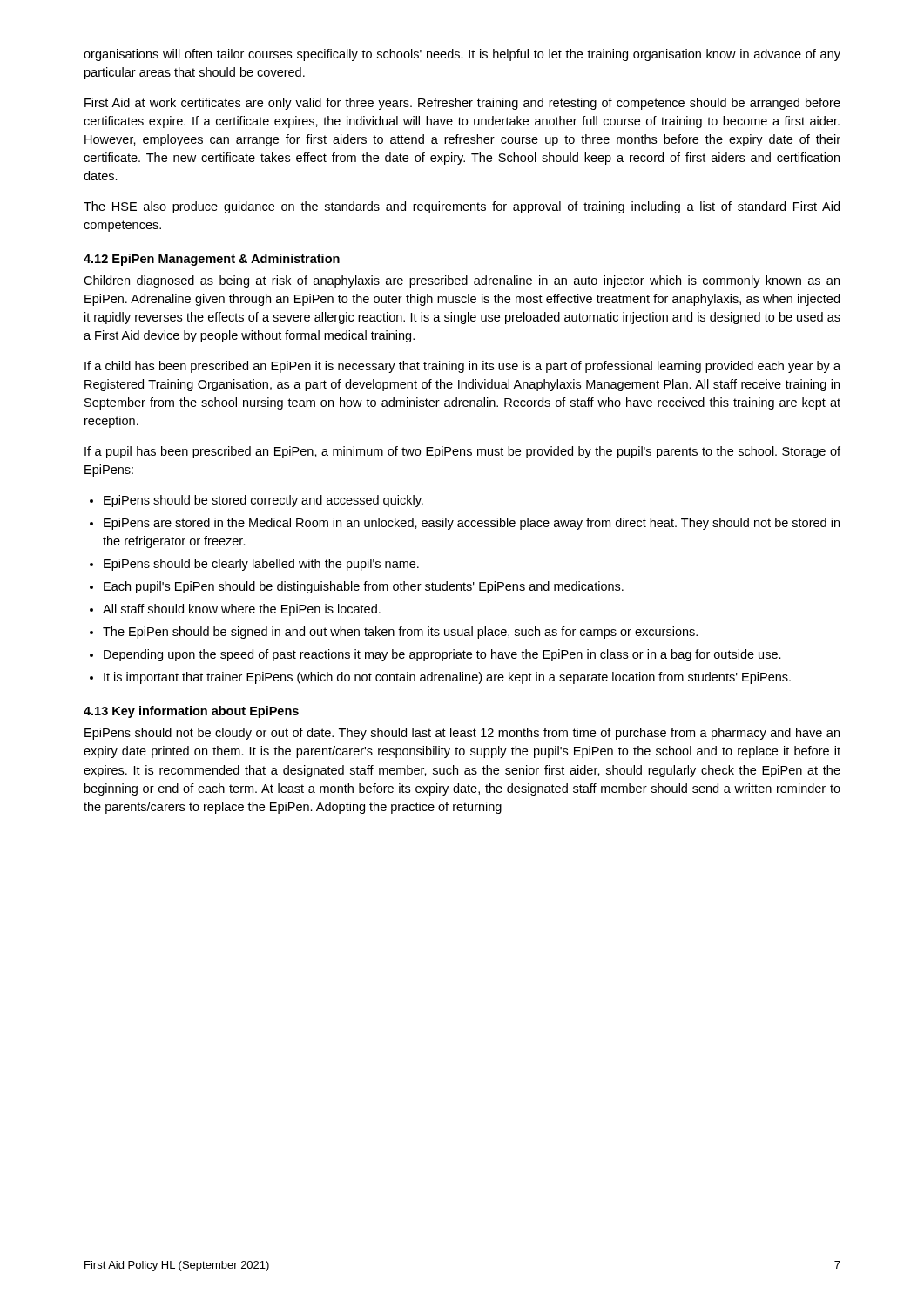Find the text block that says "Children diagnosed as being at"
This screenshot has width=924, height=1307.
coord(462,308)
